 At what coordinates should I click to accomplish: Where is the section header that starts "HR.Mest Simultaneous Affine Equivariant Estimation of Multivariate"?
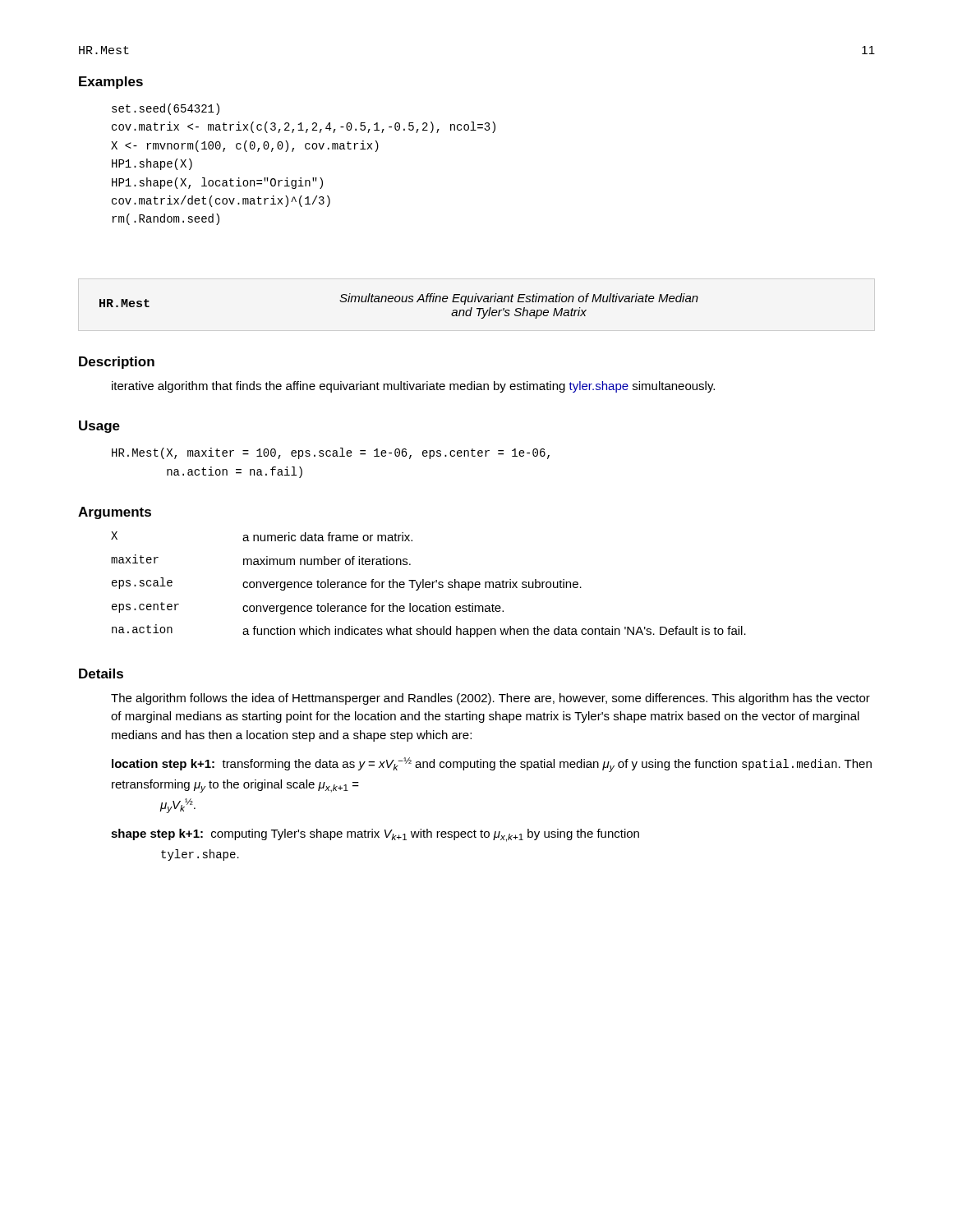coord(476,304)
